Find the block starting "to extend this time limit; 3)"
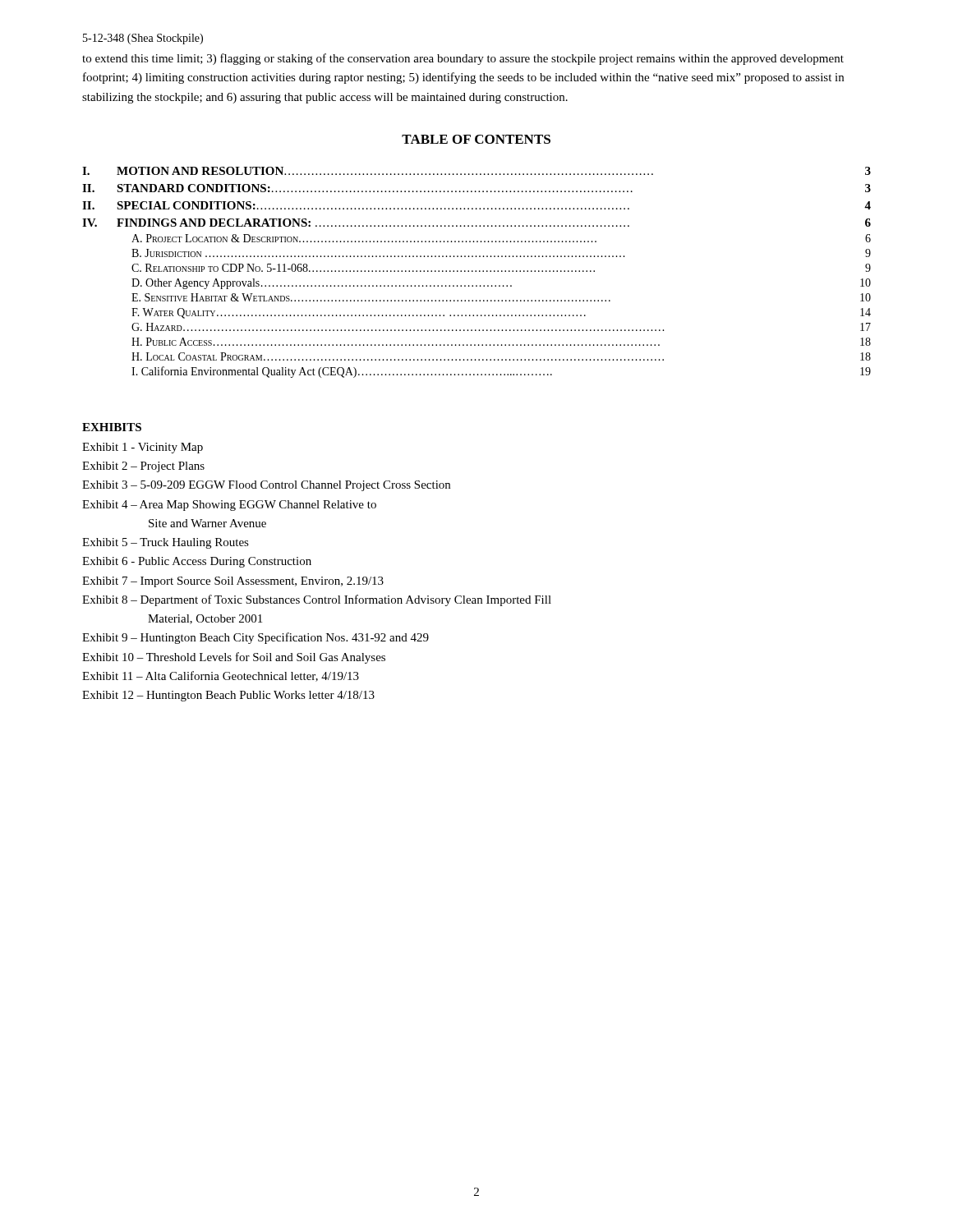953x1232 pixels. point(463,77)
